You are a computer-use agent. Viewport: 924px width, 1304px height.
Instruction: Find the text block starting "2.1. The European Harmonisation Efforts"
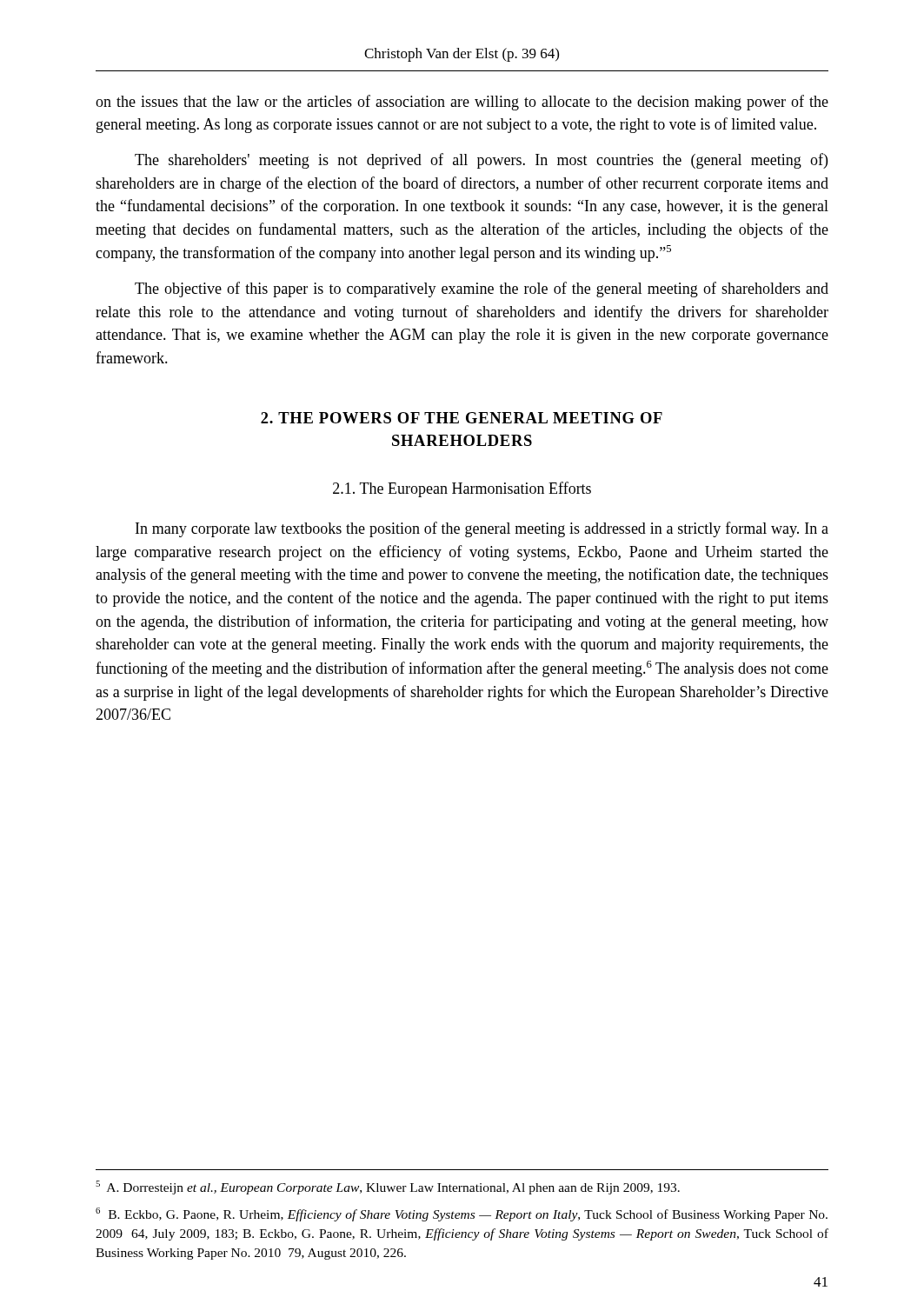[x=462, y=489]
